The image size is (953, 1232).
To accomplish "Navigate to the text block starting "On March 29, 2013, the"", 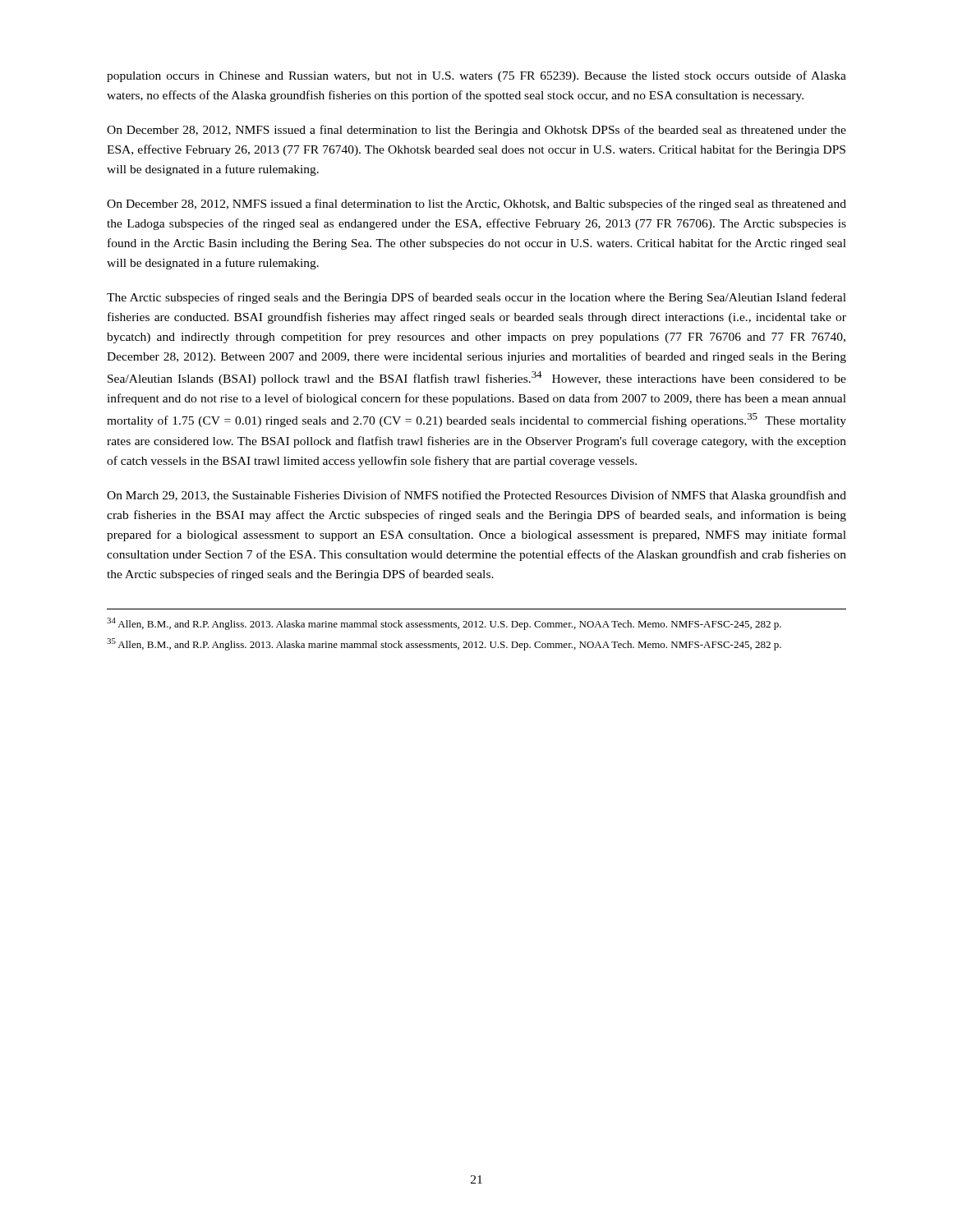I will [x=476, y=534].
